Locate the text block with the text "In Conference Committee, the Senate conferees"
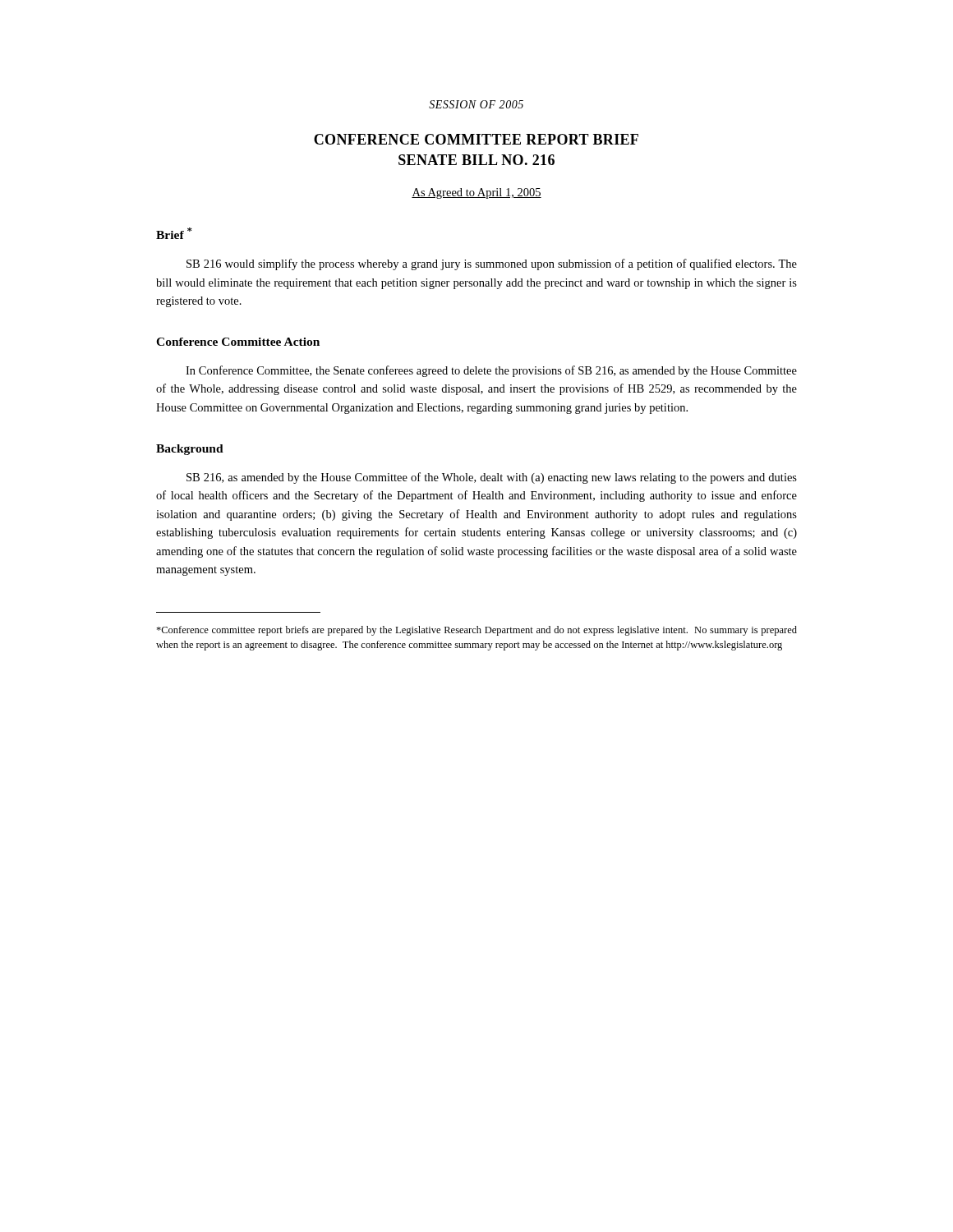This screenshot has width=953, height=1232. click(x=476, y=389)
